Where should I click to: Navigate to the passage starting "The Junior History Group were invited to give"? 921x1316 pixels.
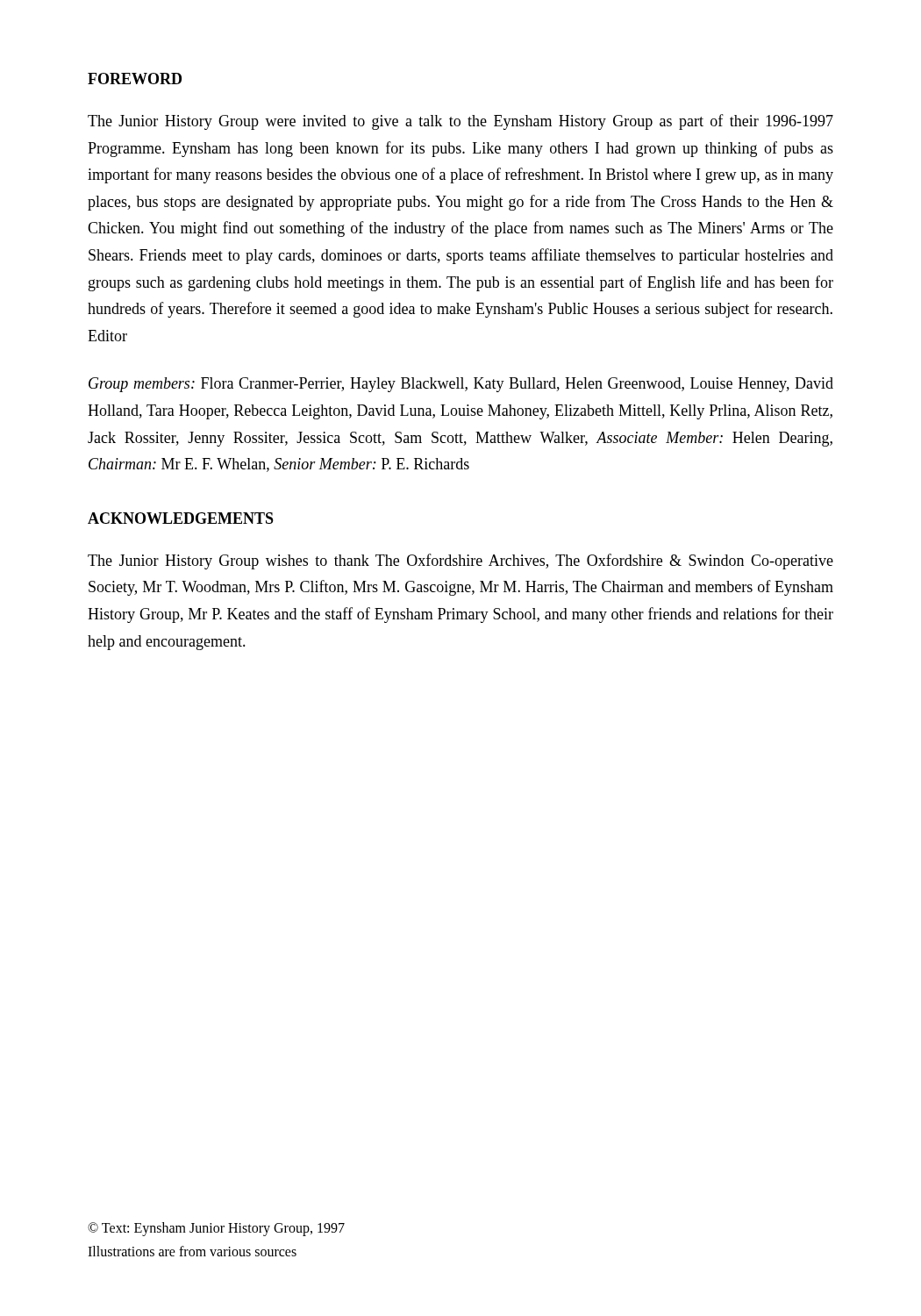pos(460,228)
